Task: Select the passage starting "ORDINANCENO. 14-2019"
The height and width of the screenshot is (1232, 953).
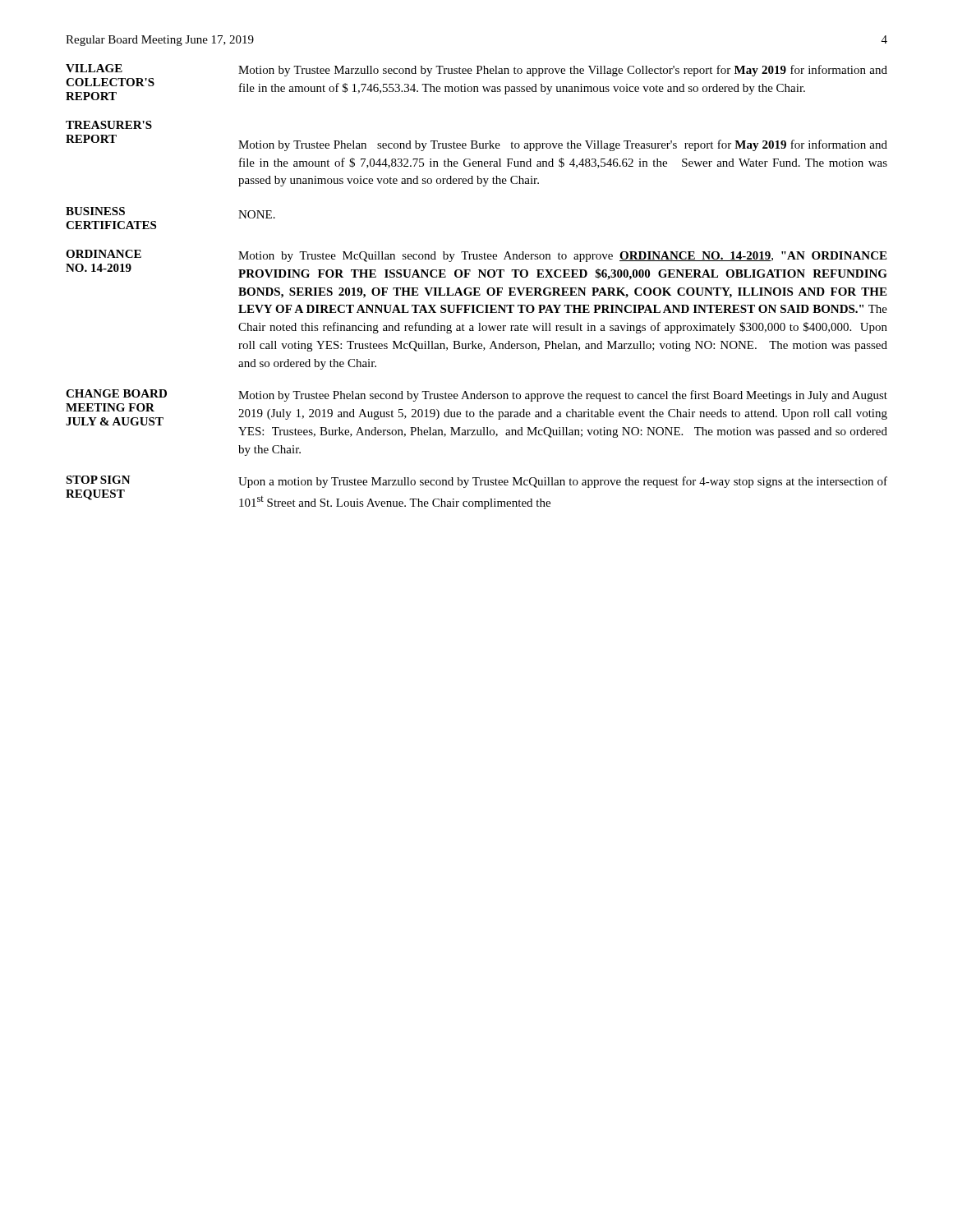Action: point(104,261)
